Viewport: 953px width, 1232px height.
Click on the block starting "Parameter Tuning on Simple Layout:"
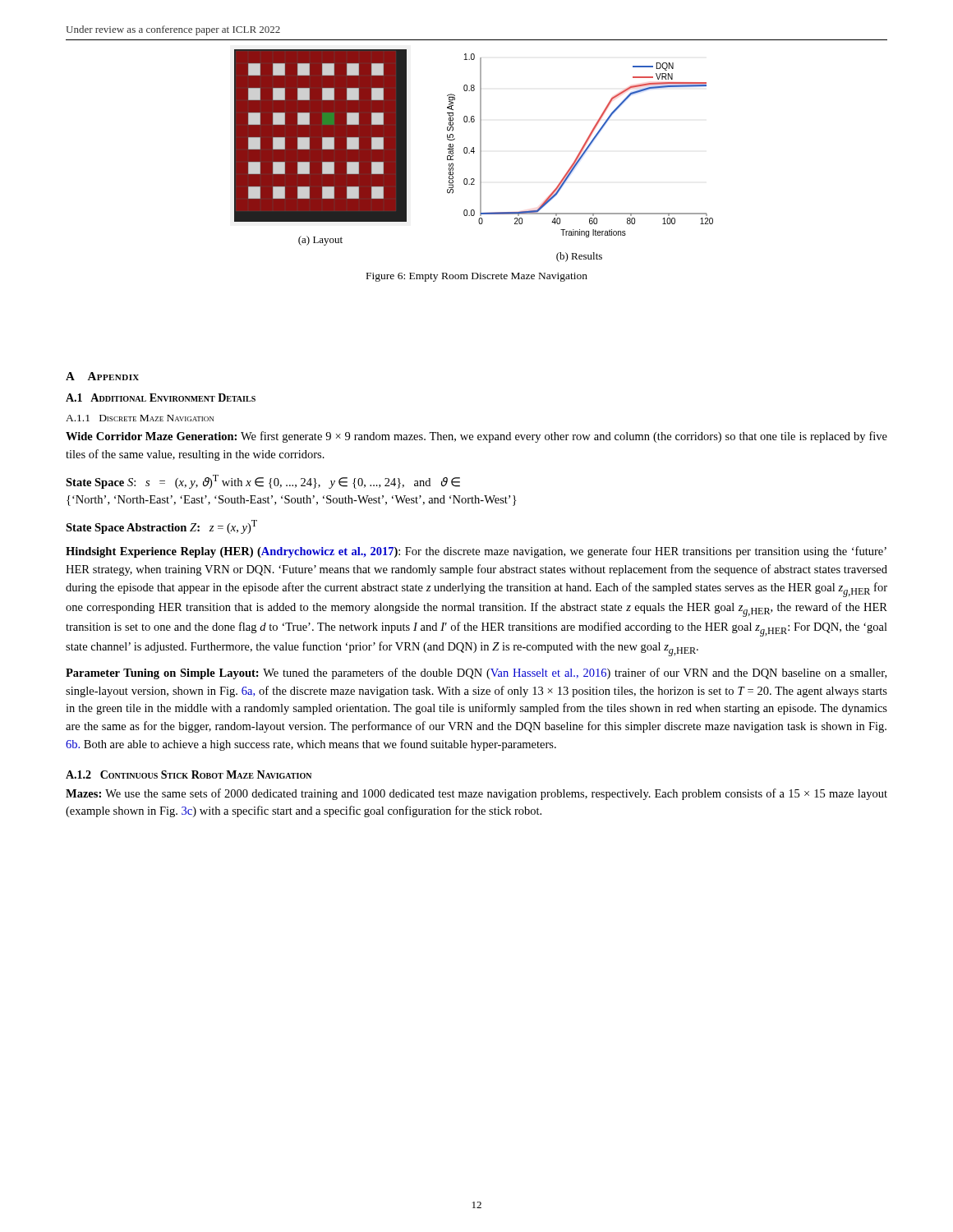click(476, 708)
